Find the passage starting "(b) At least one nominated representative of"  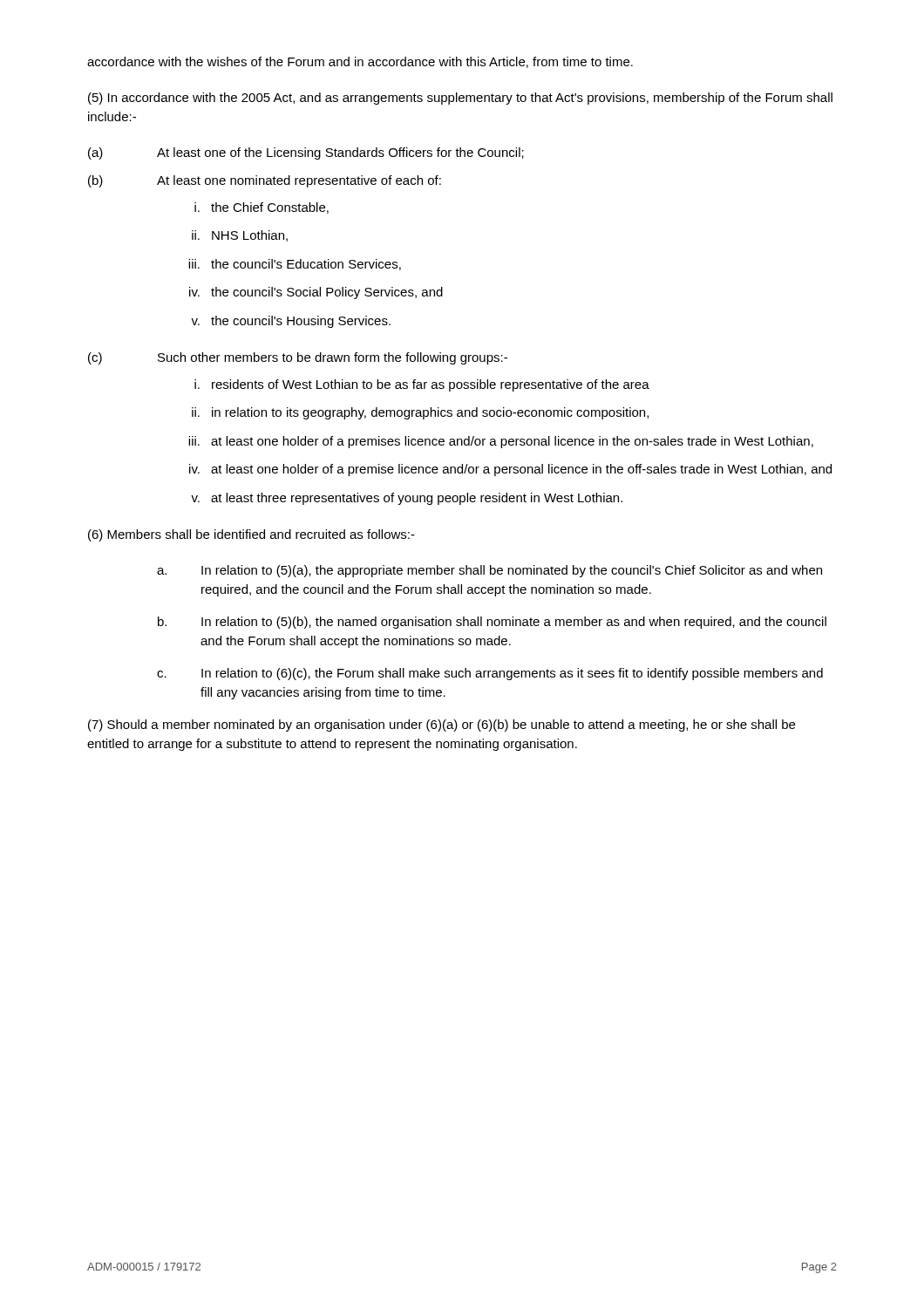(265, 181)
